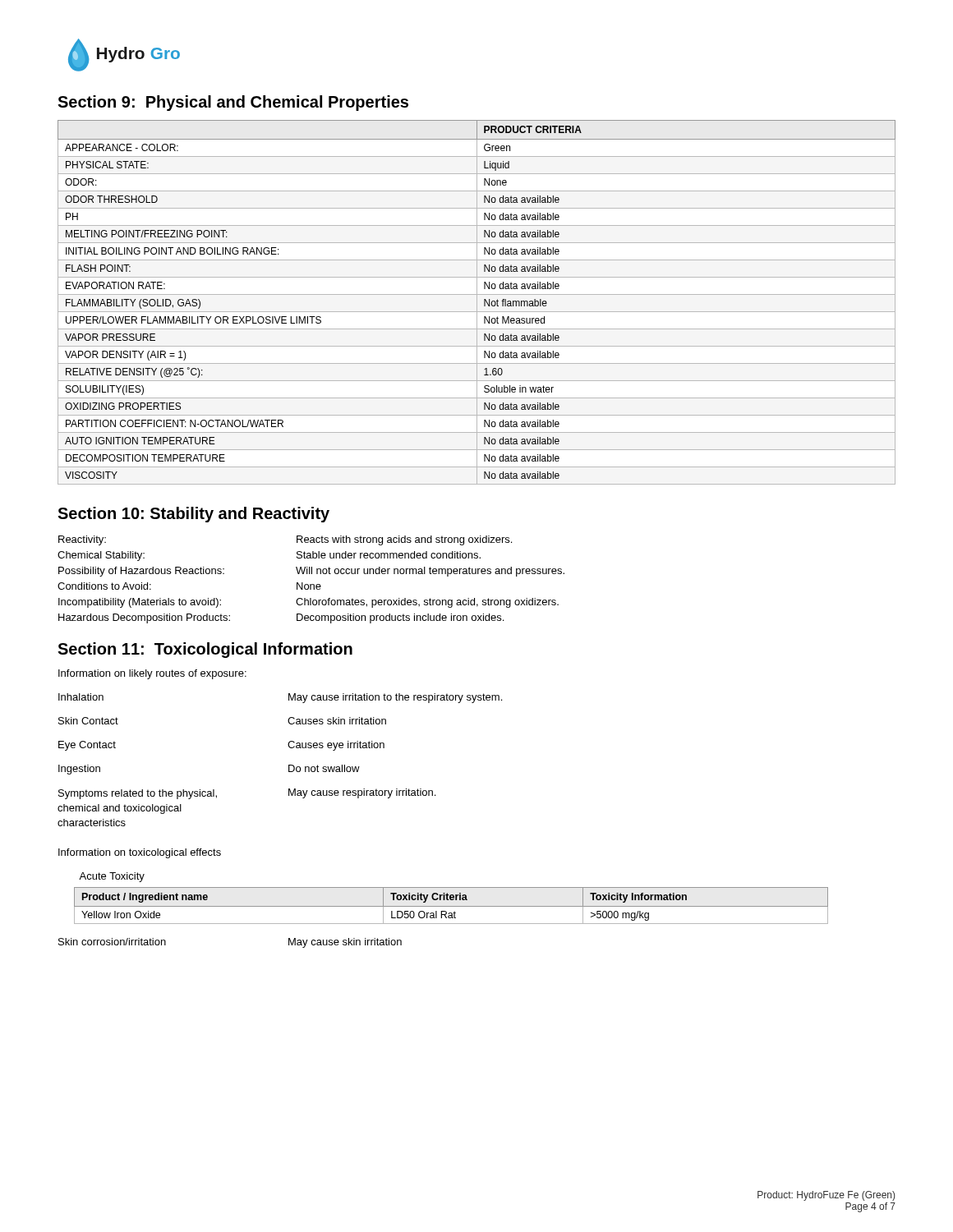The height and width of the screenshot is (1232, 953).
Task: Select the text that reads "Acute Toxicity"
Action: [x=109, y=876]
